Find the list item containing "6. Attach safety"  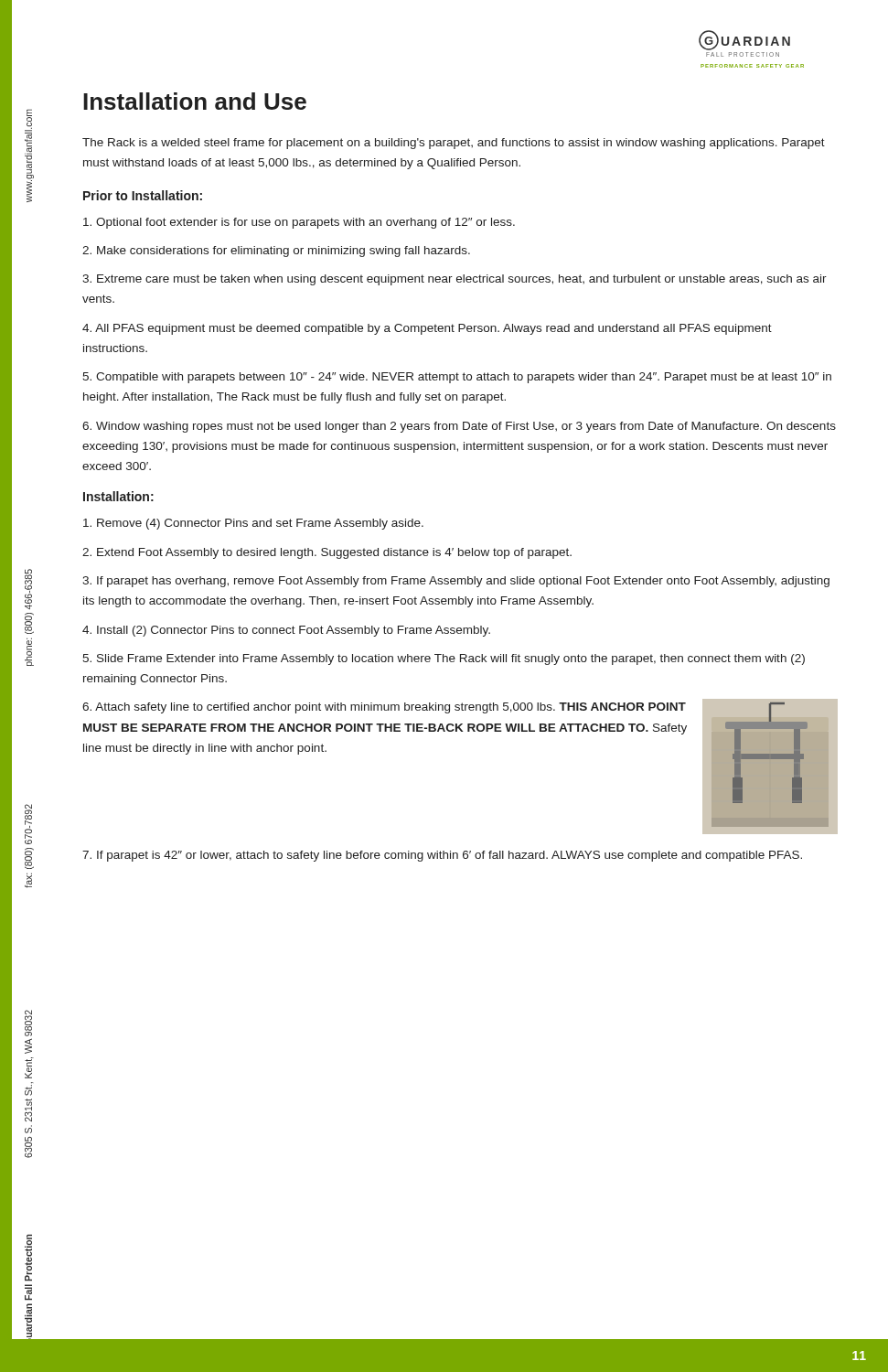tap(385, 727)
